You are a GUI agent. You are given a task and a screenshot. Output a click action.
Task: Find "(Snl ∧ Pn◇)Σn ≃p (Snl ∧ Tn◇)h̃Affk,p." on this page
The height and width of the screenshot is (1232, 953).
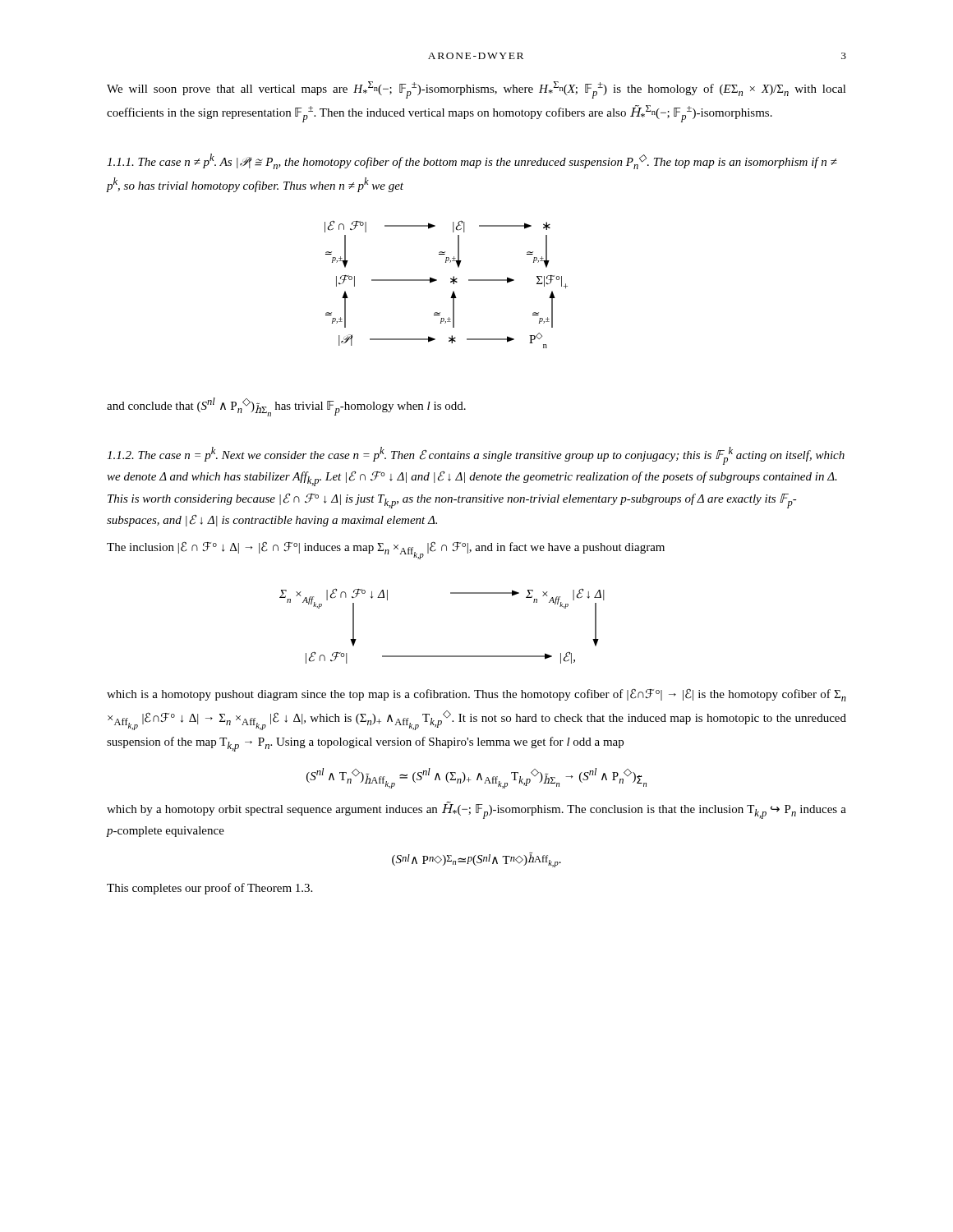pos(476,860)
